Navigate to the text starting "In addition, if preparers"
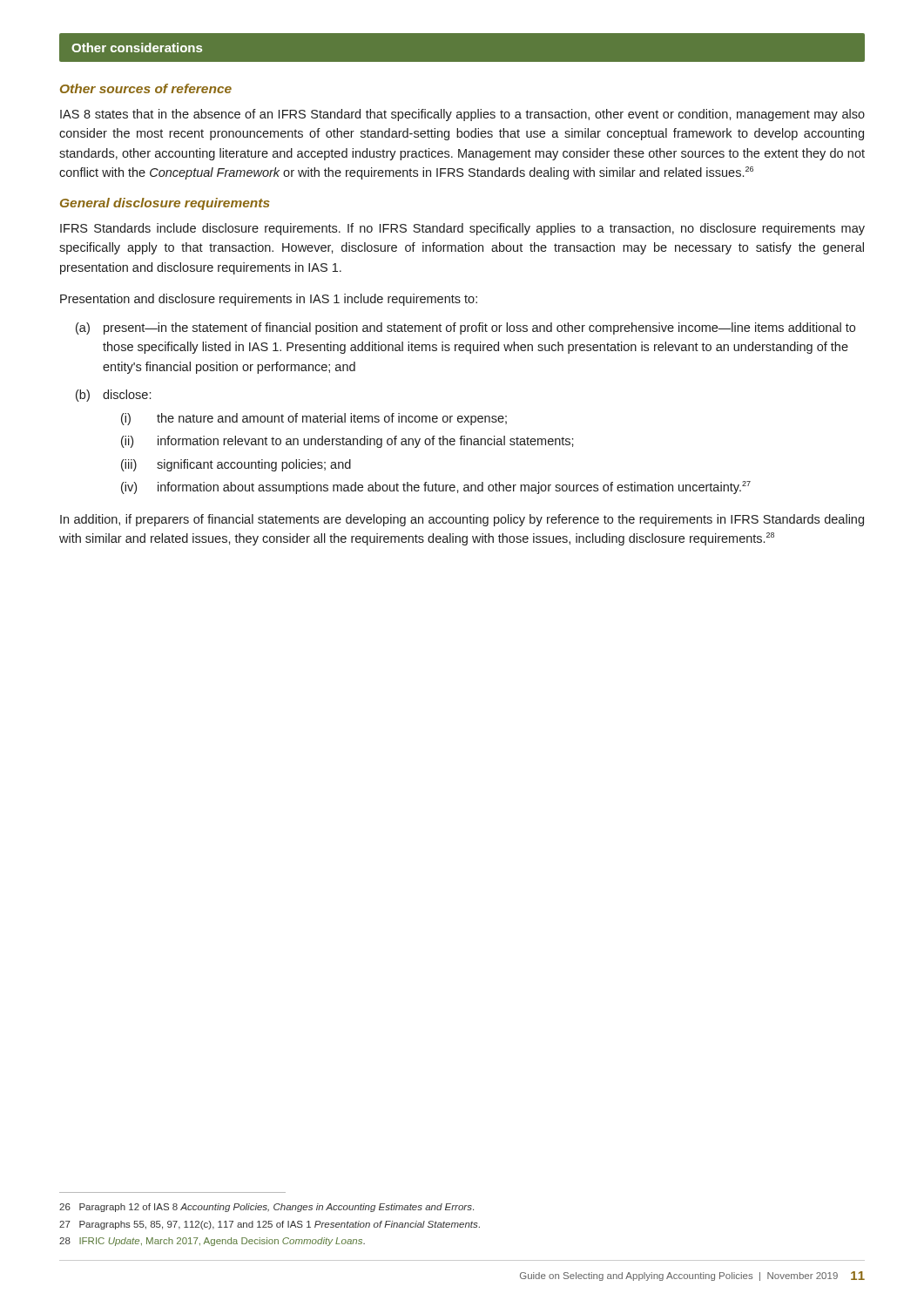Screen dimensions: 1307x924 pyautogui.click(x=462, y=529)
